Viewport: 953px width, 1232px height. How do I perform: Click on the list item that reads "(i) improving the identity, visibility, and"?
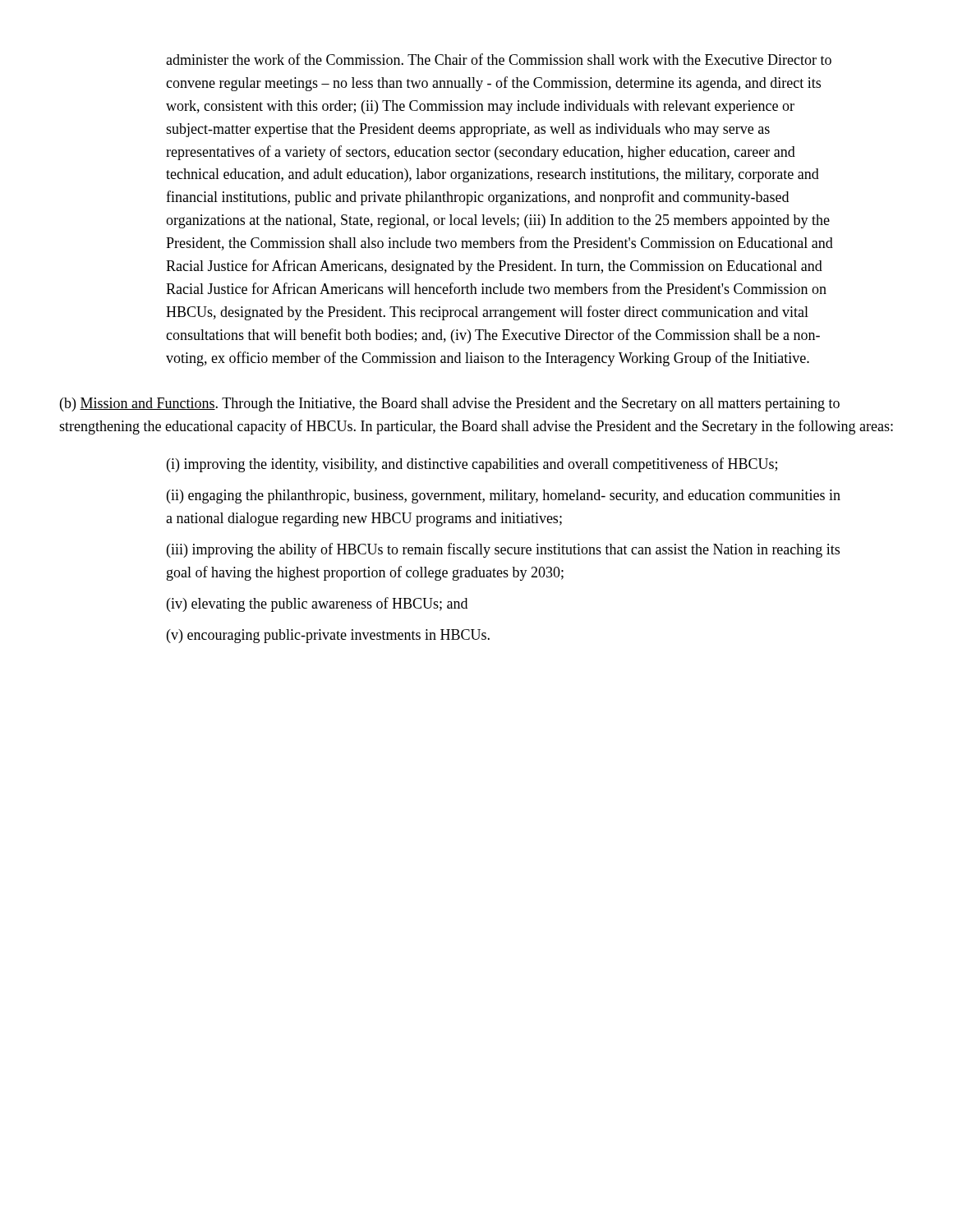[x=472, y=464]
